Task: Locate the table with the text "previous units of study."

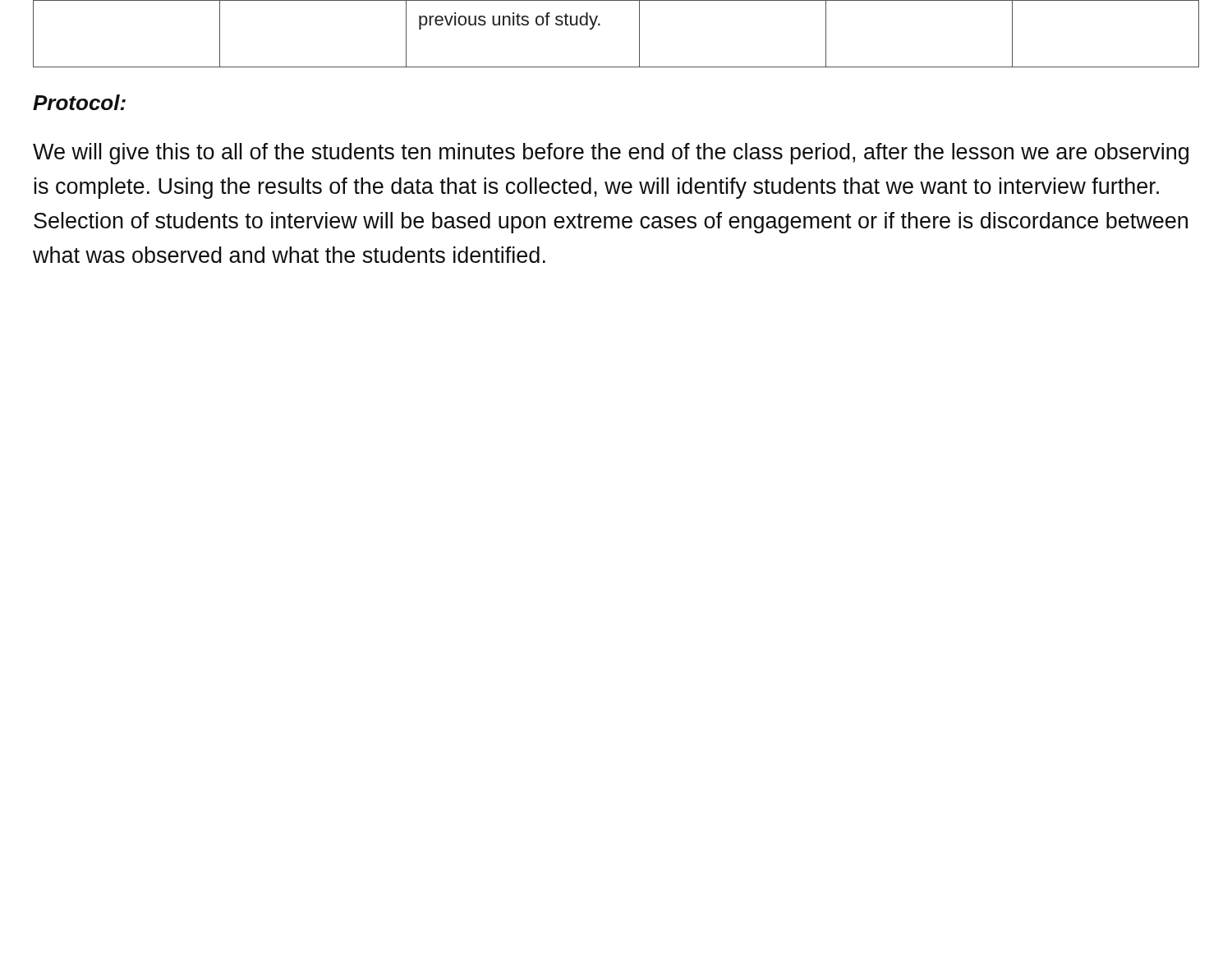Action: pyautogui.click(x=616, y=34)
